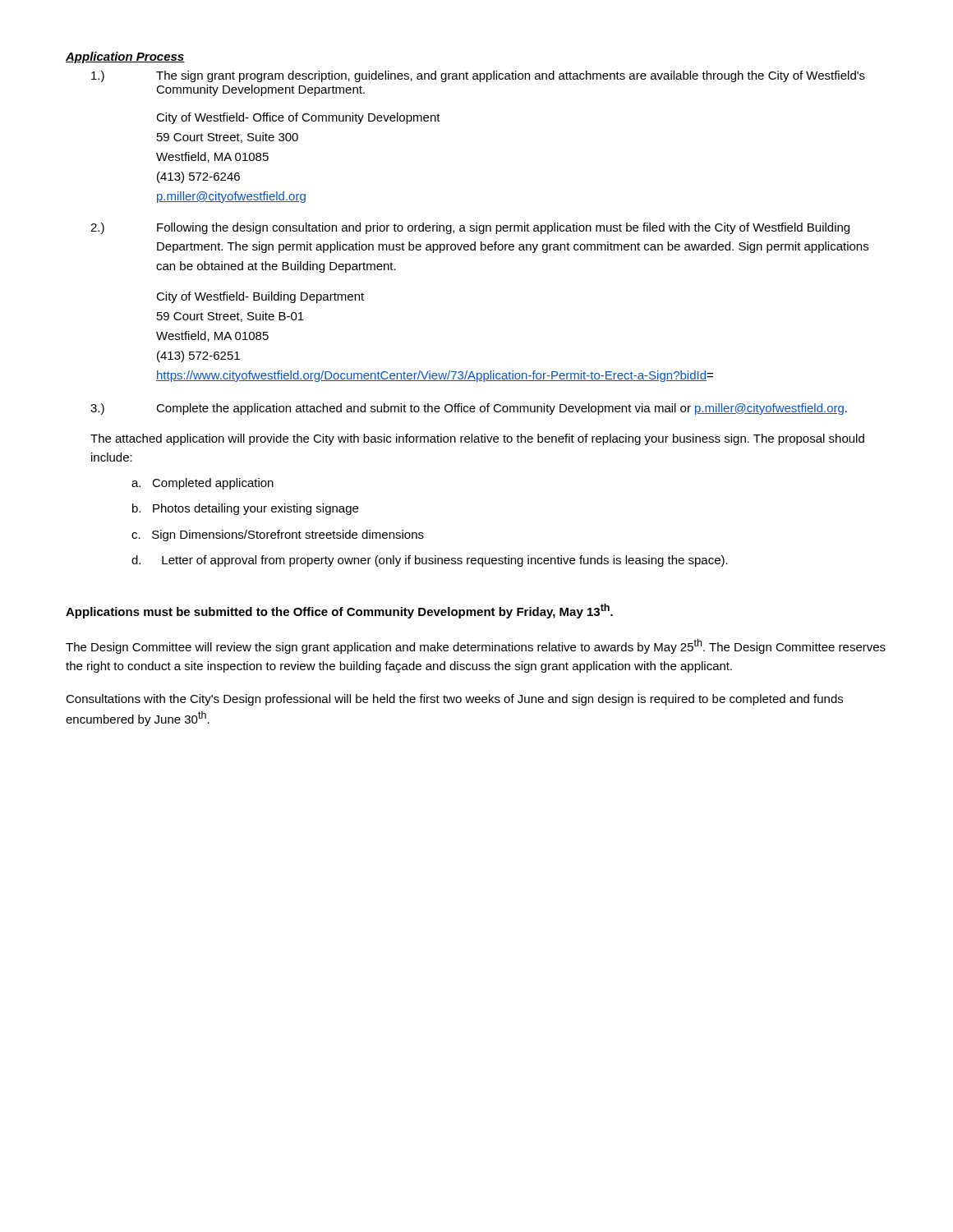
Task: Select the text starting "Applications must be submitted"
Action: 340,610
